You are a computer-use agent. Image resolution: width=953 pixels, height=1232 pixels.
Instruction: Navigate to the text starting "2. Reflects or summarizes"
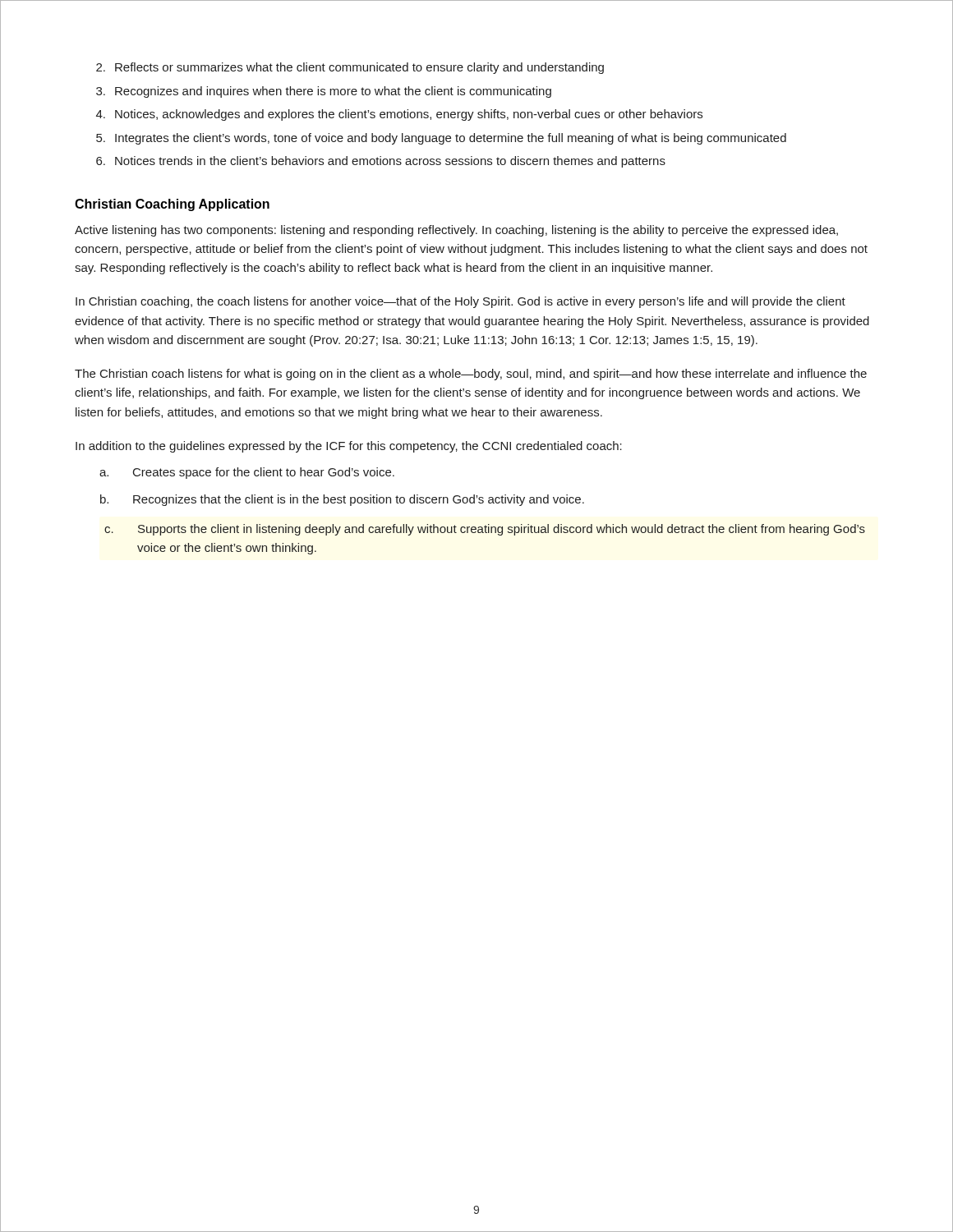pyautogui.click(x=476, y=68)
